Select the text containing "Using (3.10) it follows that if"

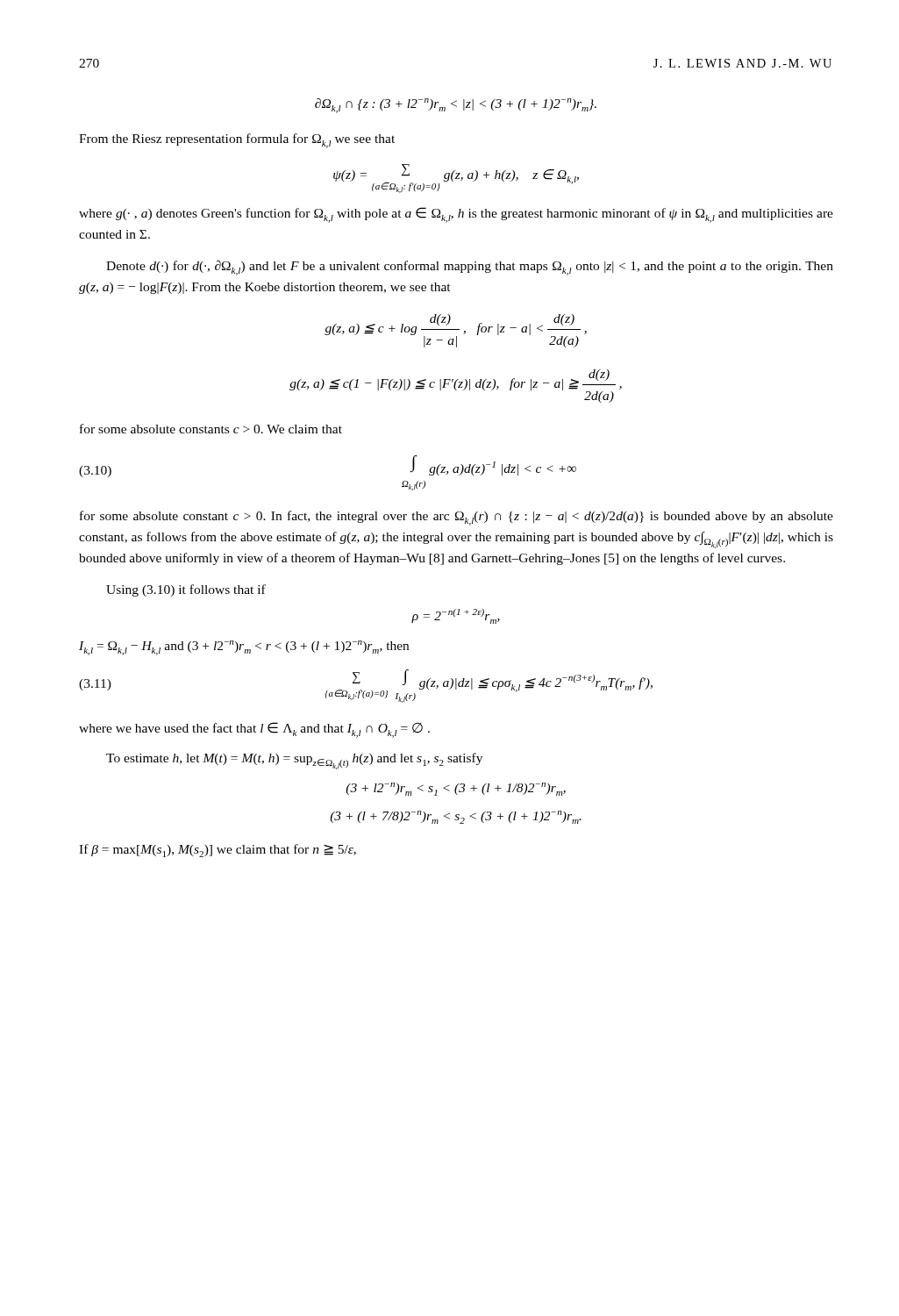186,589
